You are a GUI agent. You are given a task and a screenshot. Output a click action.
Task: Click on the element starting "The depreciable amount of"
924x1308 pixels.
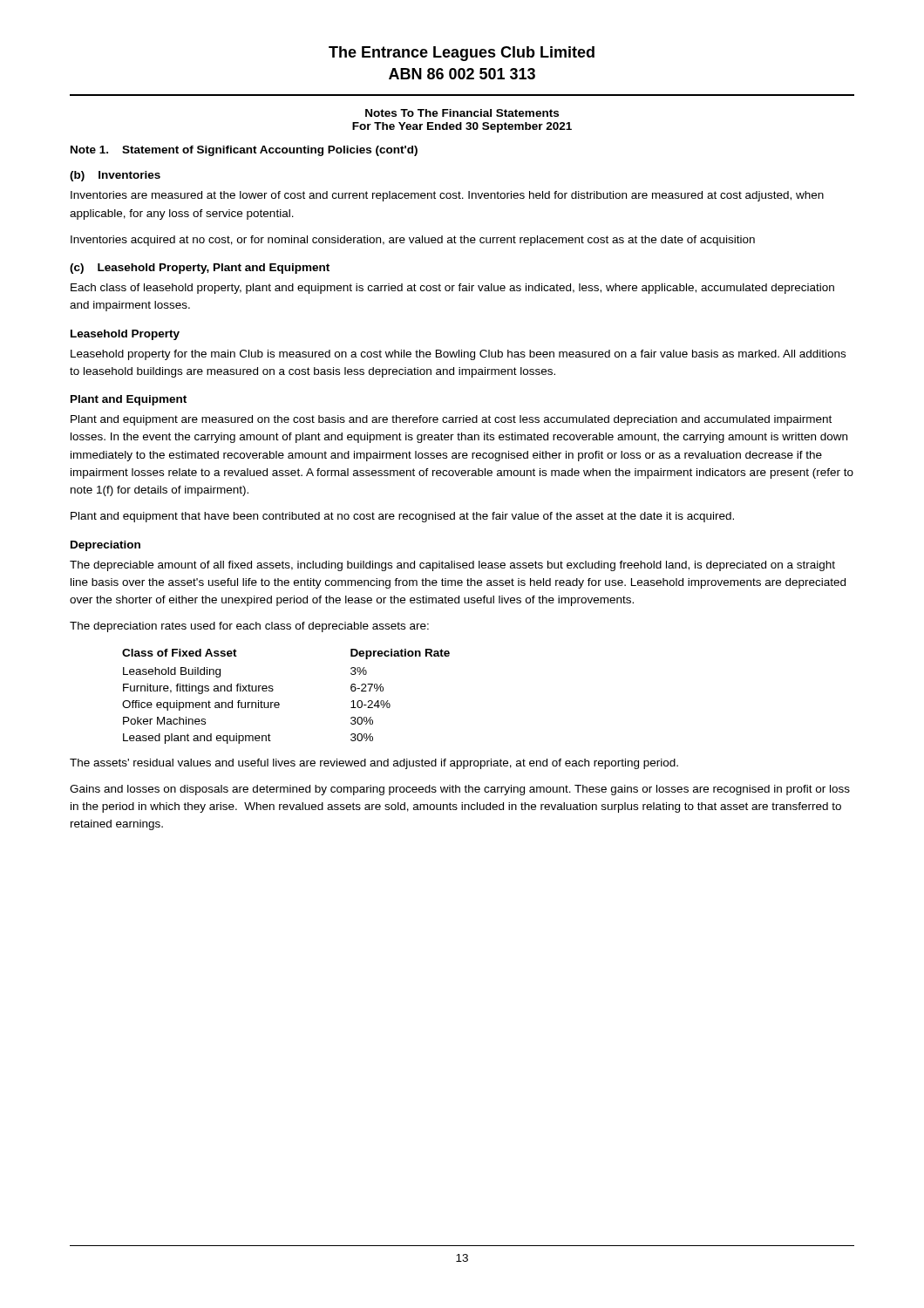(x=458, y=582)
